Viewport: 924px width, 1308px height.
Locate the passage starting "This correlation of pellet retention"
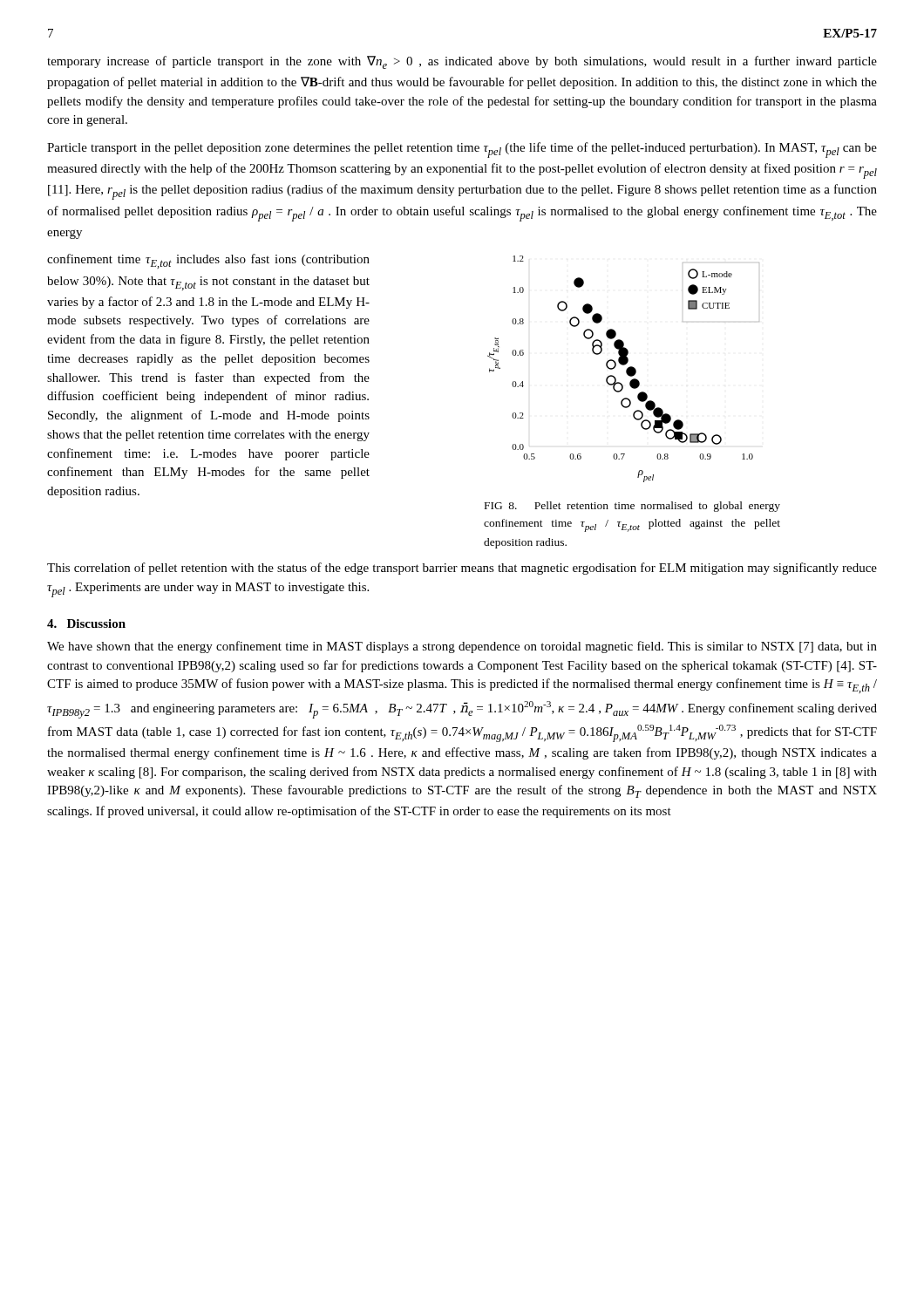pyautogui.click(x=462, y=579)
